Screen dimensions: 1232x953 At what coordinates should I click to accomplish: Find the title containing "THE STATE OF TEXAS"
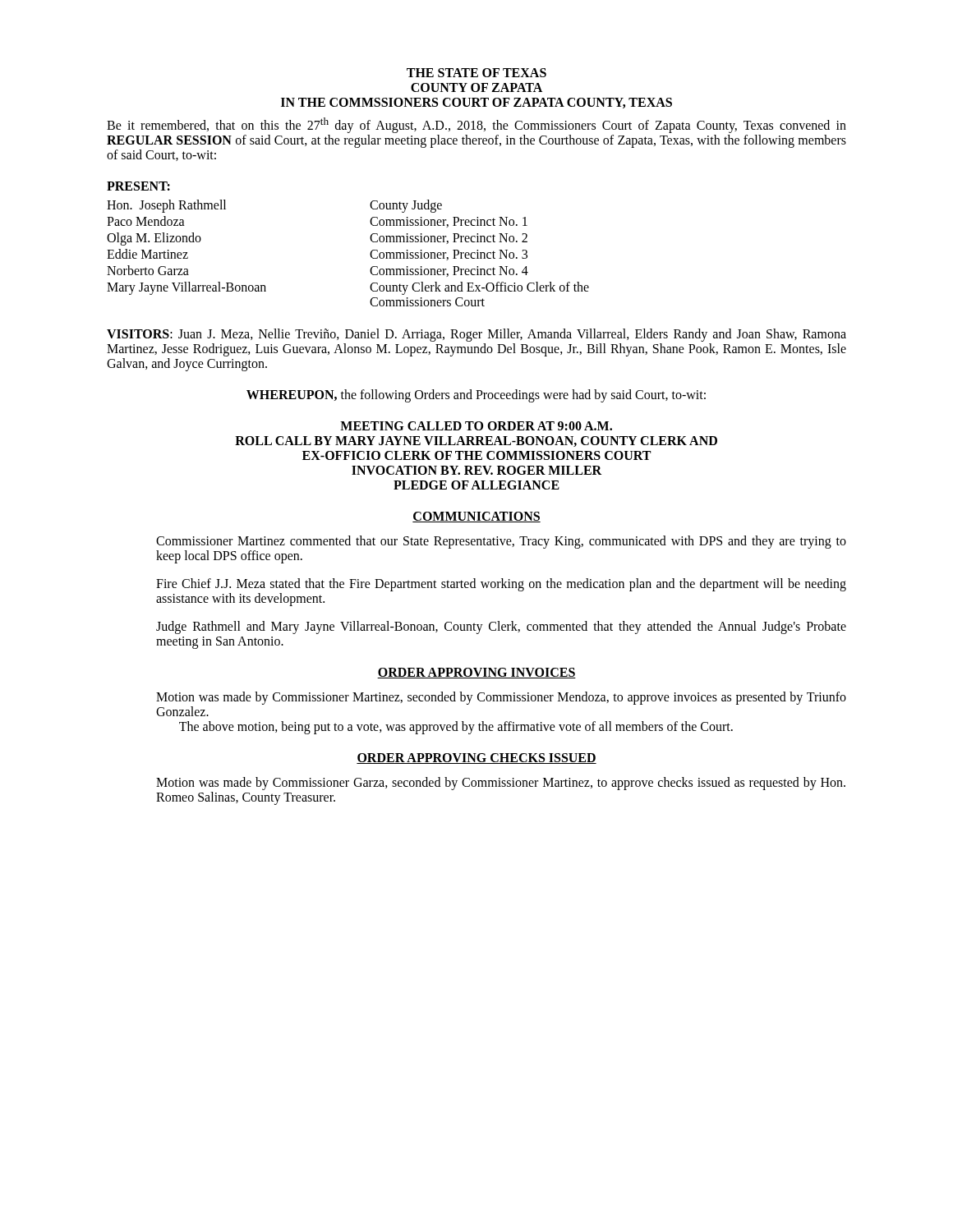click(x=476, y=88)
